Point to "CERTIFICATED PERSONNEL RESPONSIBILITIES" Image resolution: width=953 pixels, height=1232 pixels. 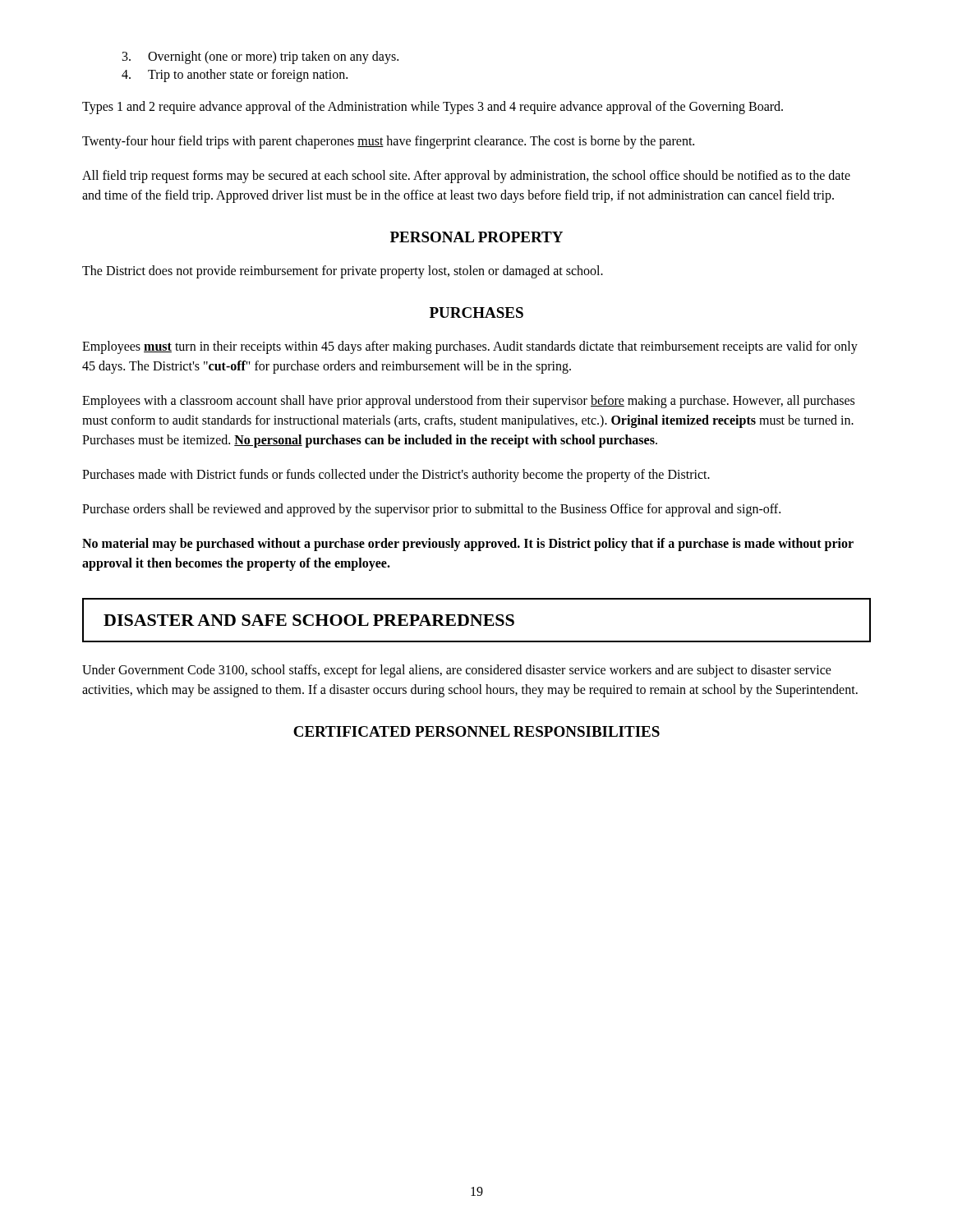tap(476, 731)
